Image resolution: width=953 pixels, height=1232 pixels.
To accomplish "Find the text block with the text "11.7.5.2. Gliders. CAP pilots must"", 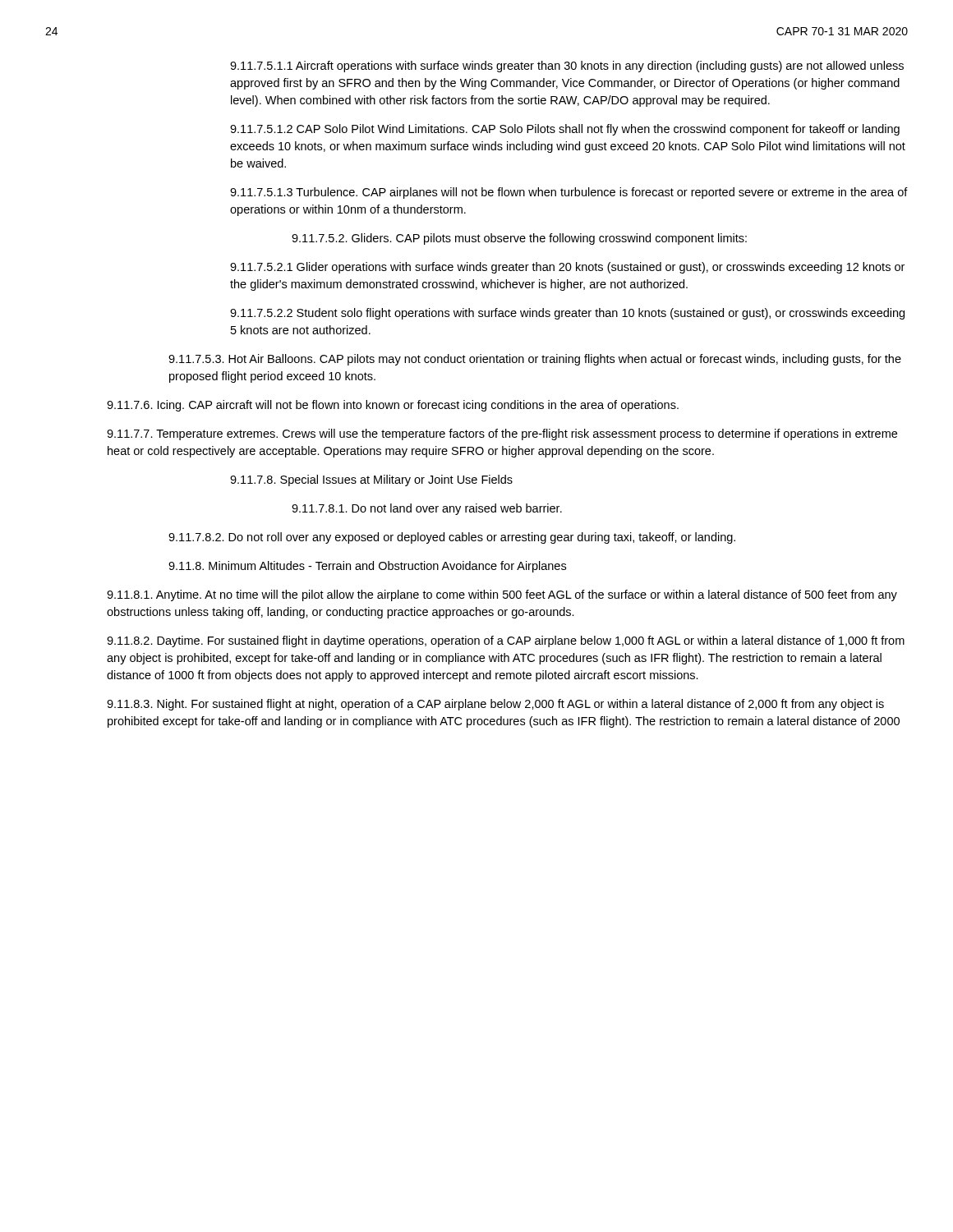I will (520, 238).
